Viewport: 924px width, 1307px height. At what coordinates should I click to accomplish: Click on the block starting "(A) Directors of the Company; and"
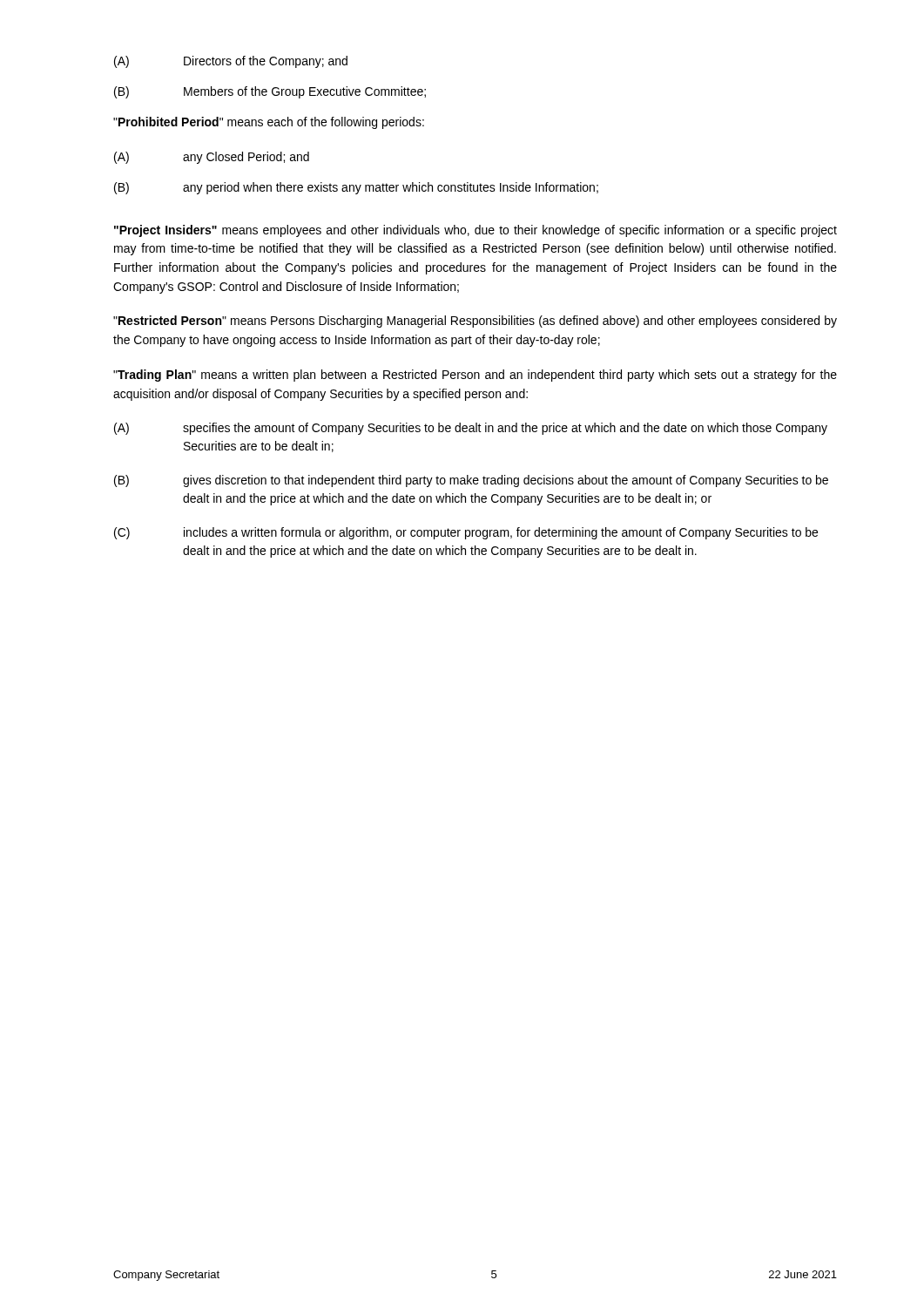[231, 62]
